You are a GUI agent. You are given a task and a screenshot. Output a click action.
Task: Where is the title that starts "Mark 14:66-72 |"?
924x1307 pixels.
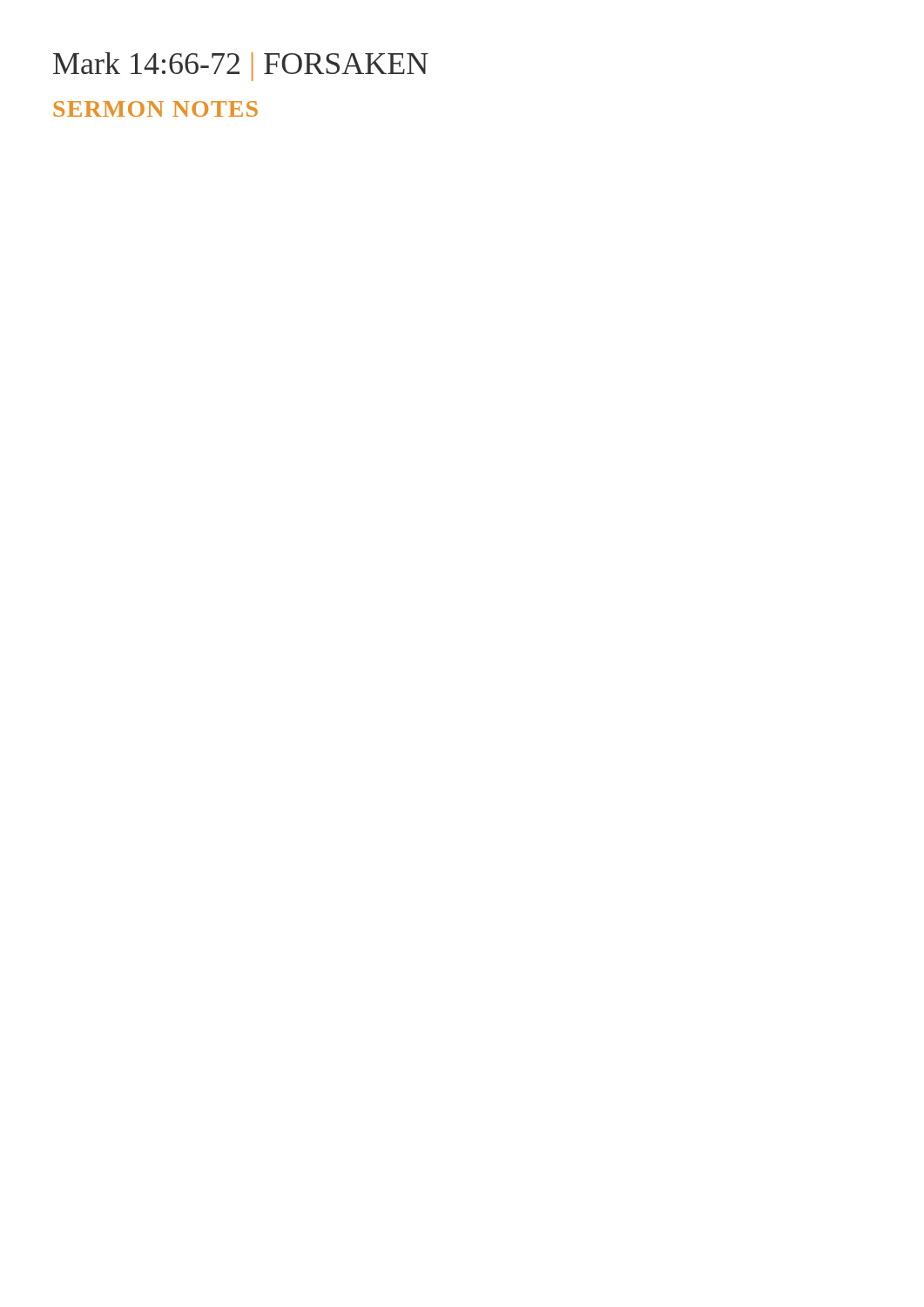click(x=240, y=64)
